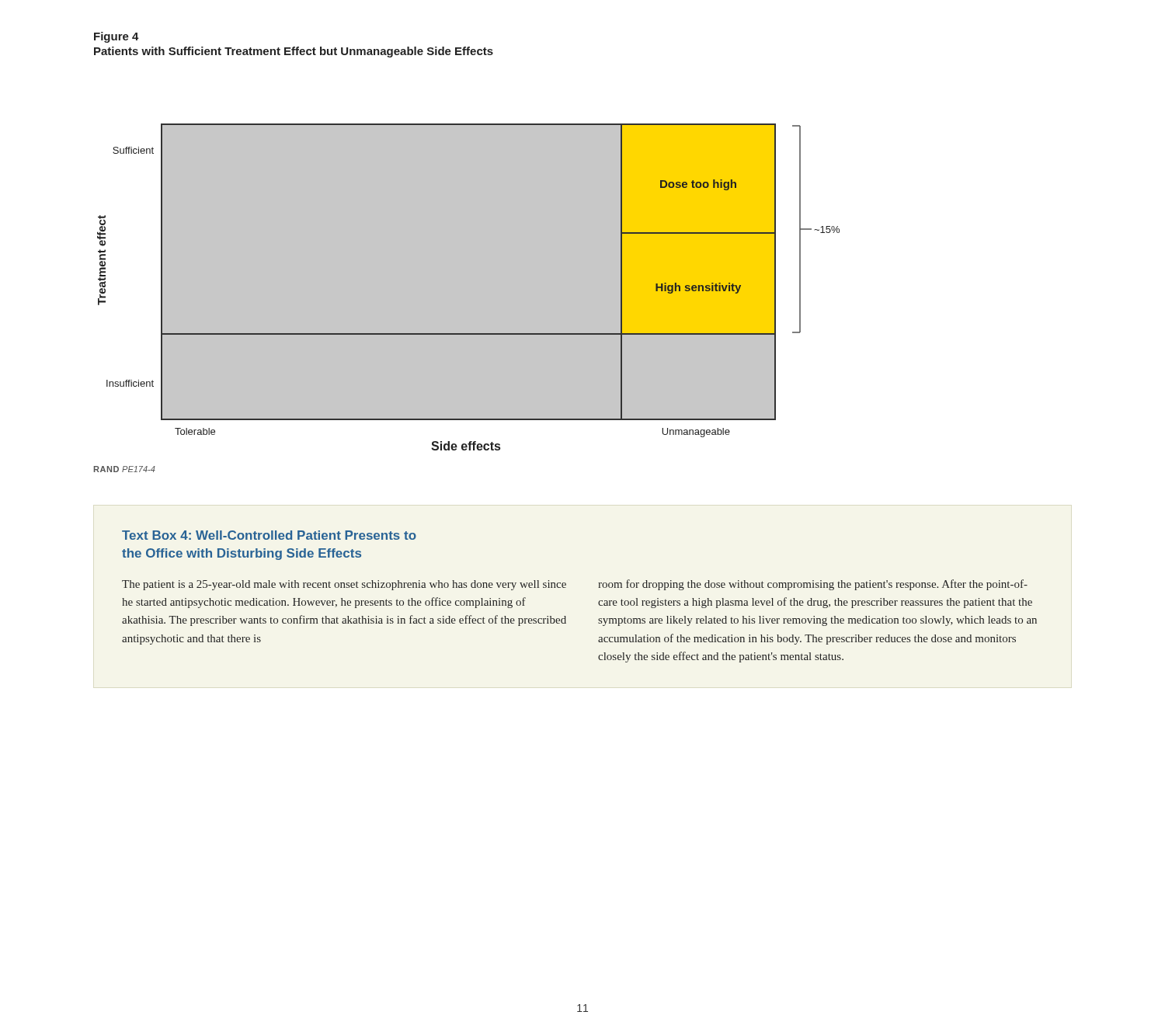The height and width of the screenshot is (1036, 1165).
Task: Point to the text starting "room for dropping the dose without compromising the"
Action: (818, 620)
